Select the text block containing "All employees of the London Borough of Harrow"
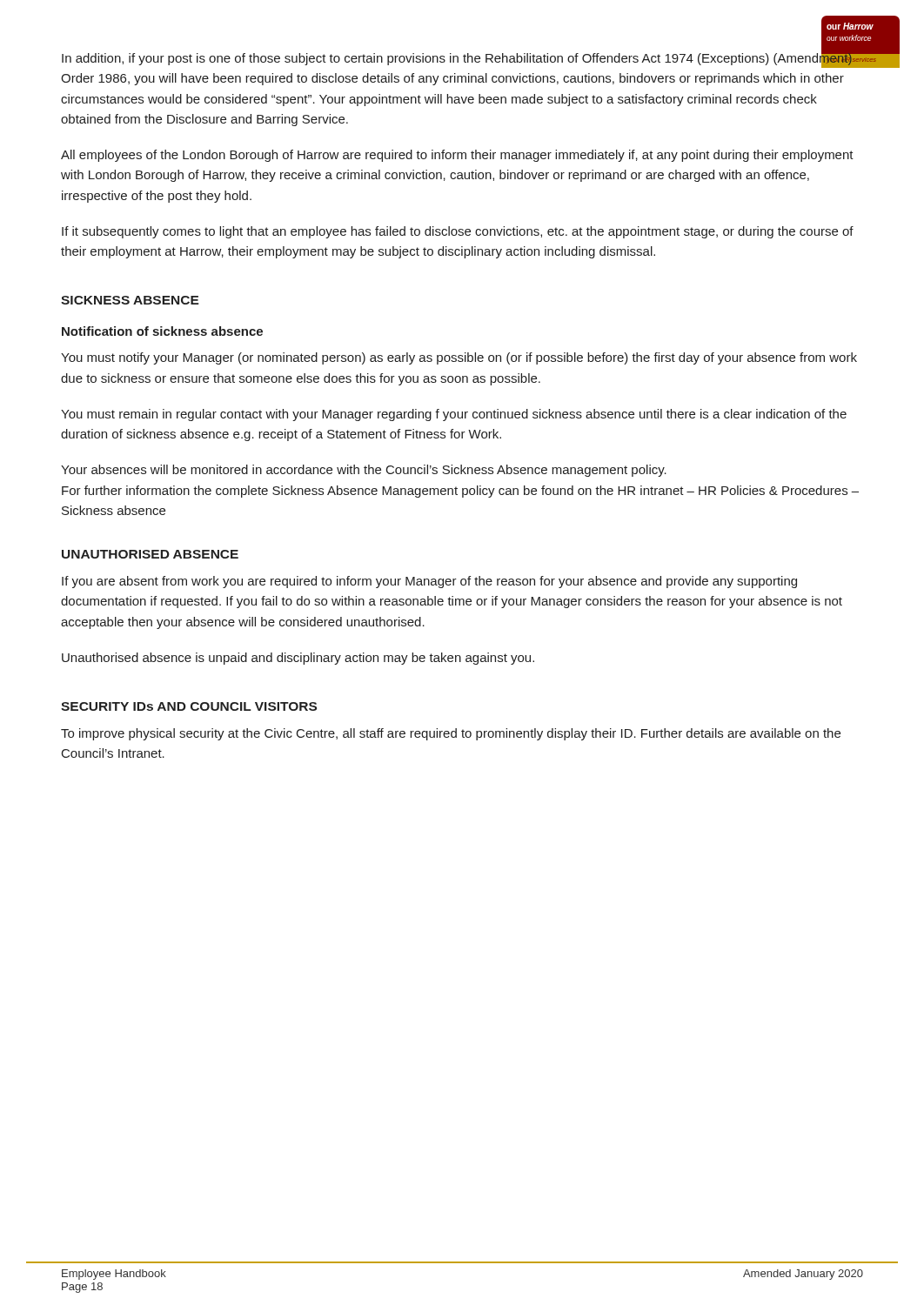924x1305 pixels. tap(457, 175)
